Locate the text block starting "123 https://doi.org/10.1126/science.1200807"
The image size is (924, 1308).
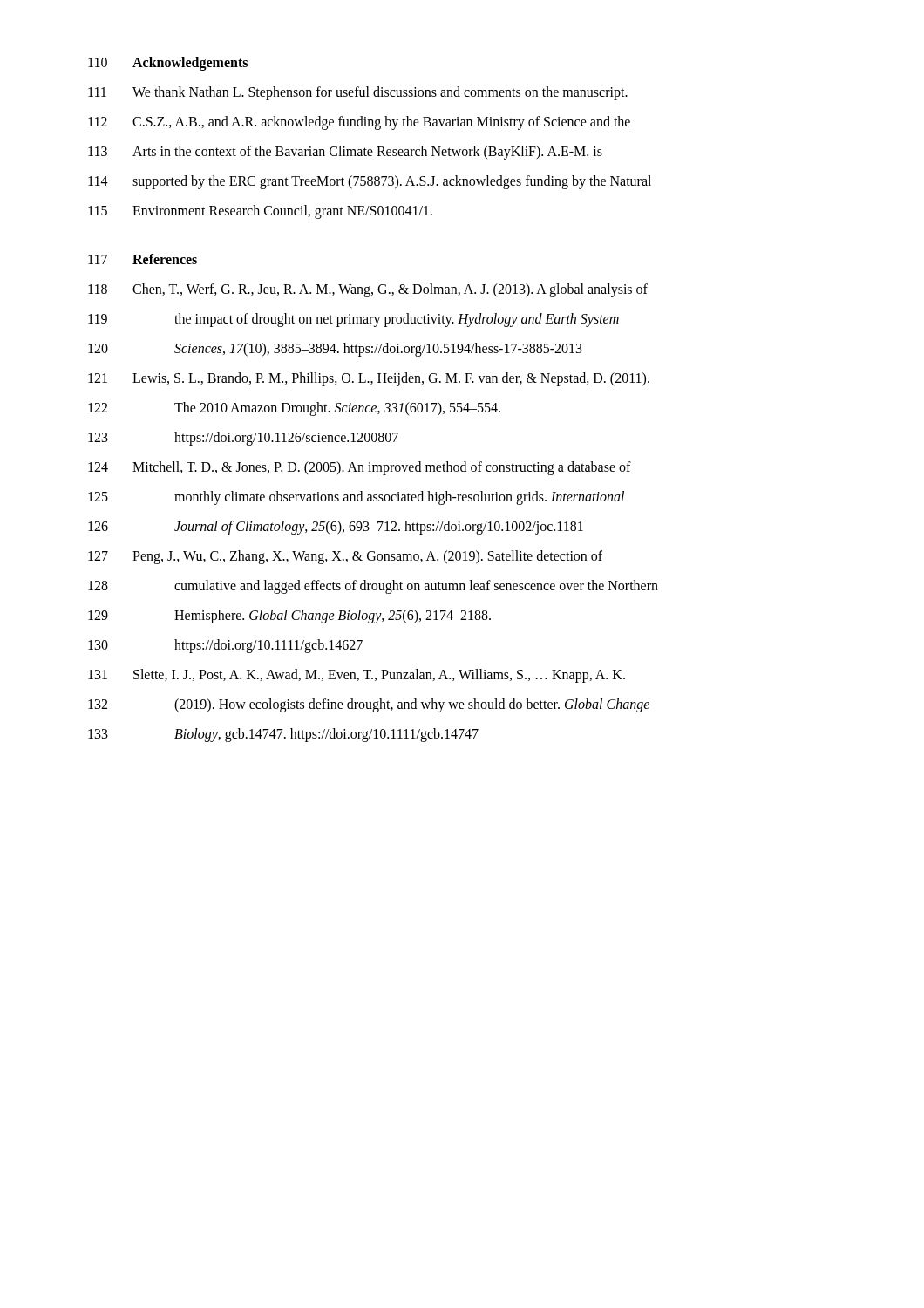tap(243, 439)
